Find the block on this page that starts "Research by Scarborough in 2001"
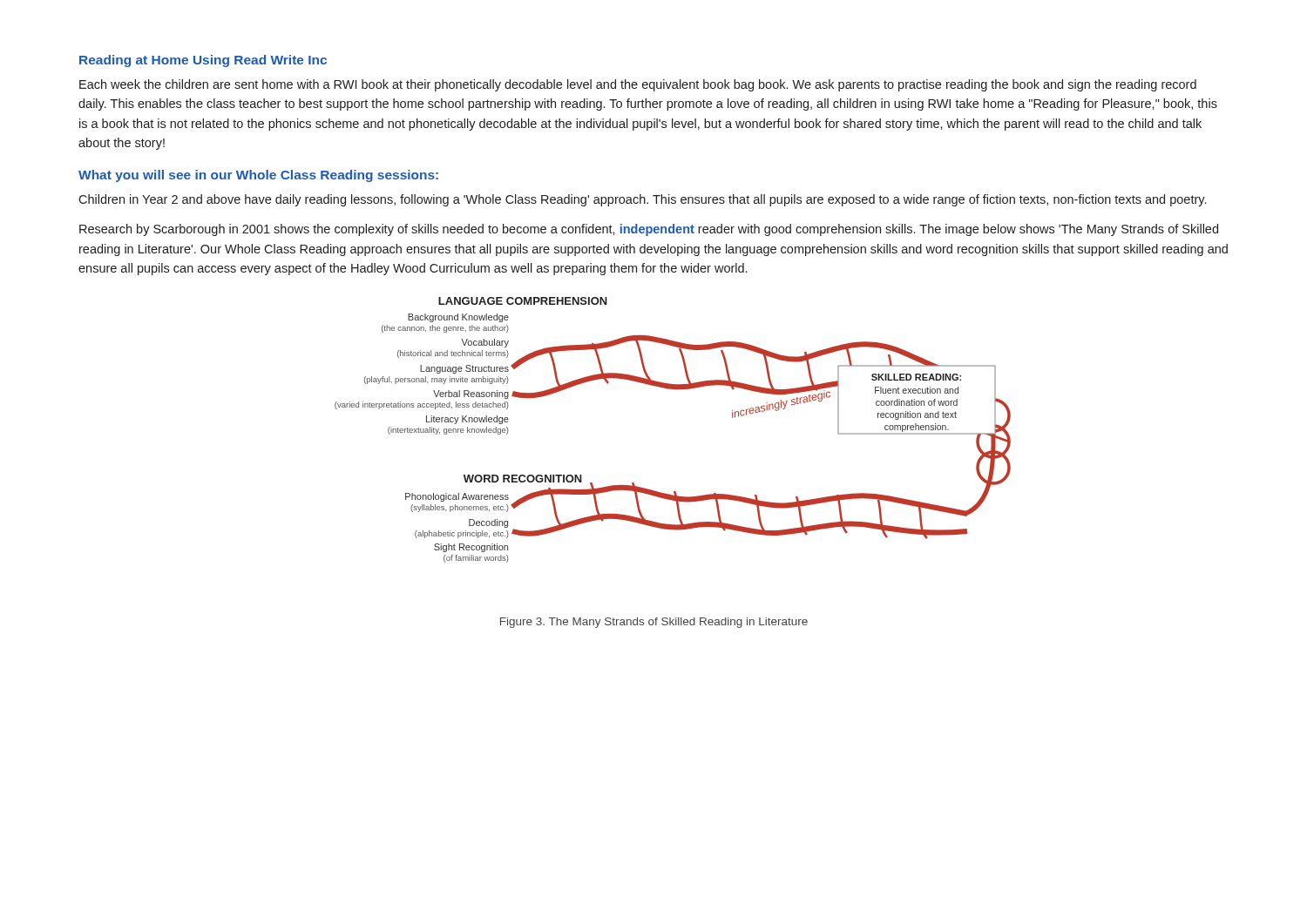The width and height of the screenshot is (1307, 924). [653, 249]
